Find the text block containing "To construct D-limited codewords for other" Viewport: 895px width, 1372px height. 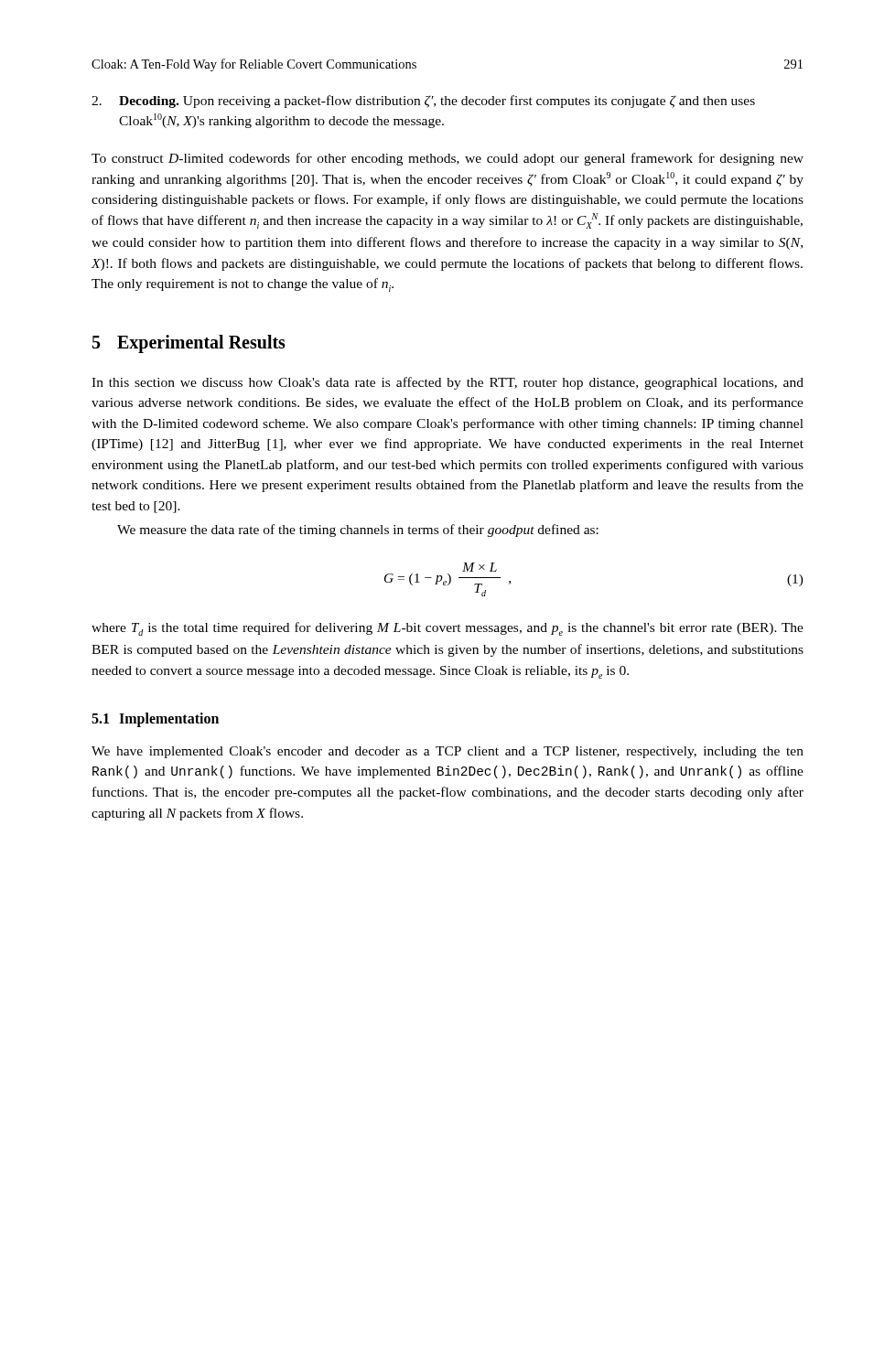pyautogui.click(x=448, y=222)
